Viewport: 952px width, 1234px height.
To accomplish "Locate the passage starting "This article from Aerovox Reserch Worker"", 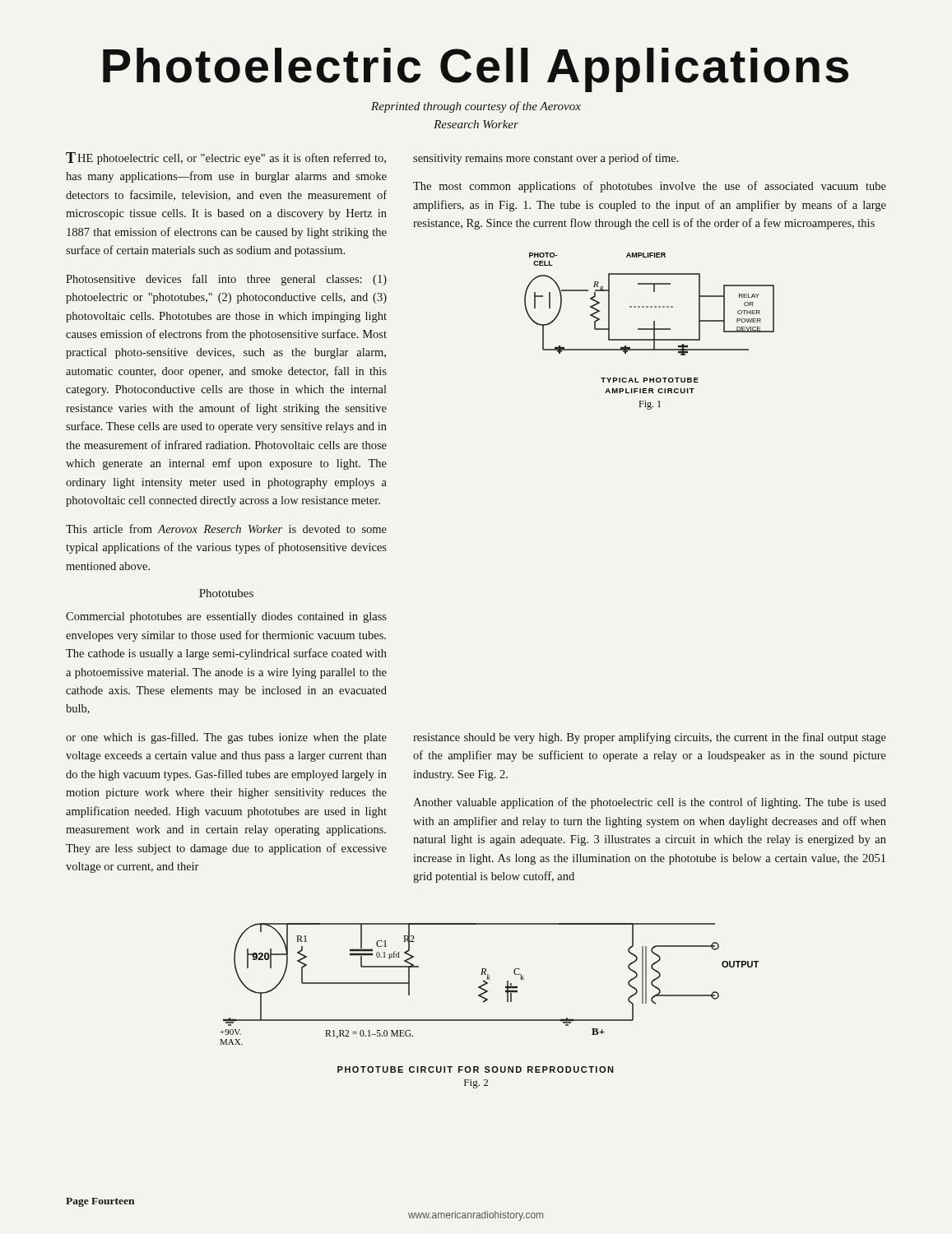I will 226,547.
